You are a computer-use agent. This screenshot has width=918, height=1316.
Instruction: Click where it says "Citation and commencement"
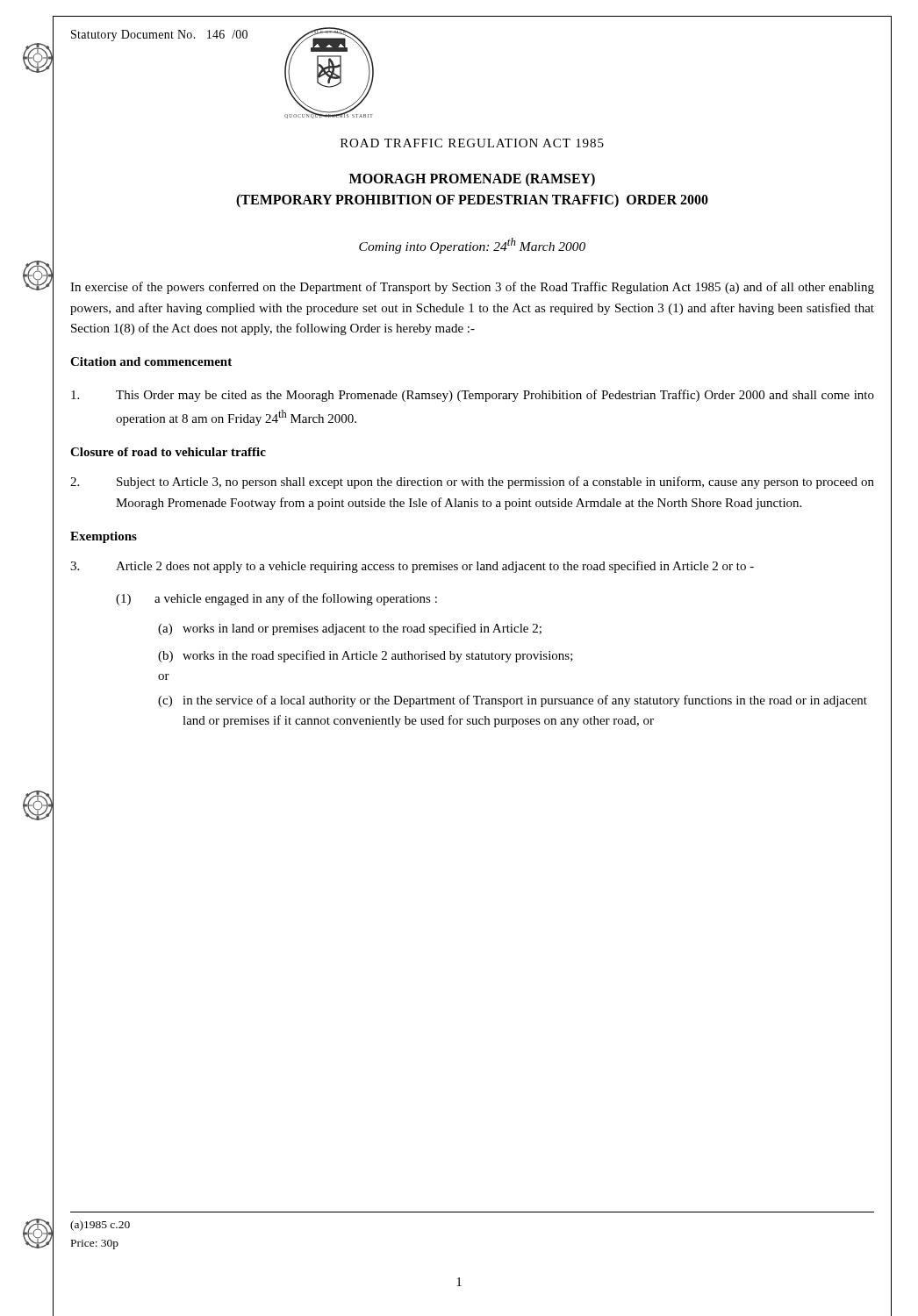pyautogui.click(x=151, y=362)
